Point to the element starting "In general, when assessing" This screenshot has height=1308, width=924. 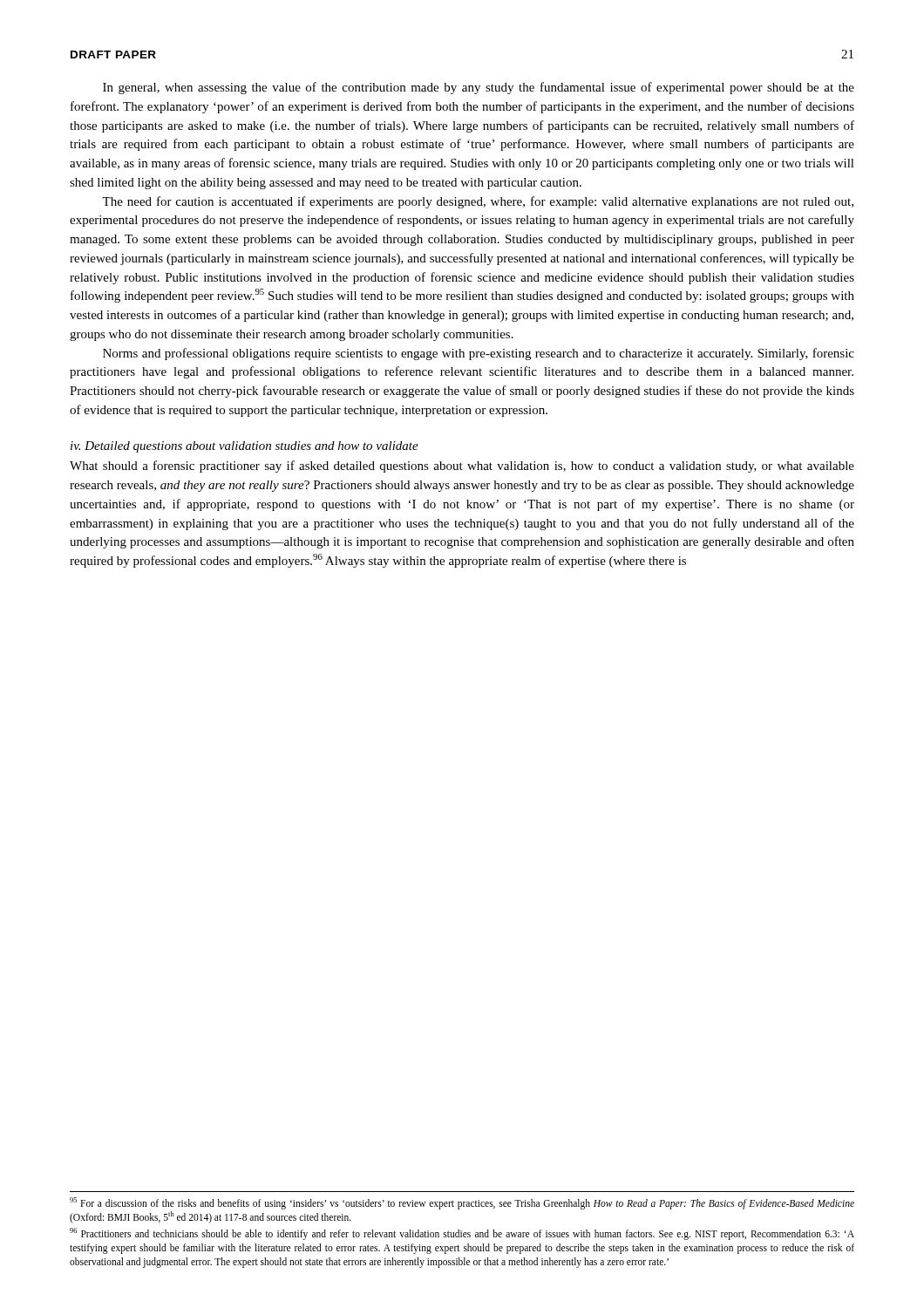[462, 135]
